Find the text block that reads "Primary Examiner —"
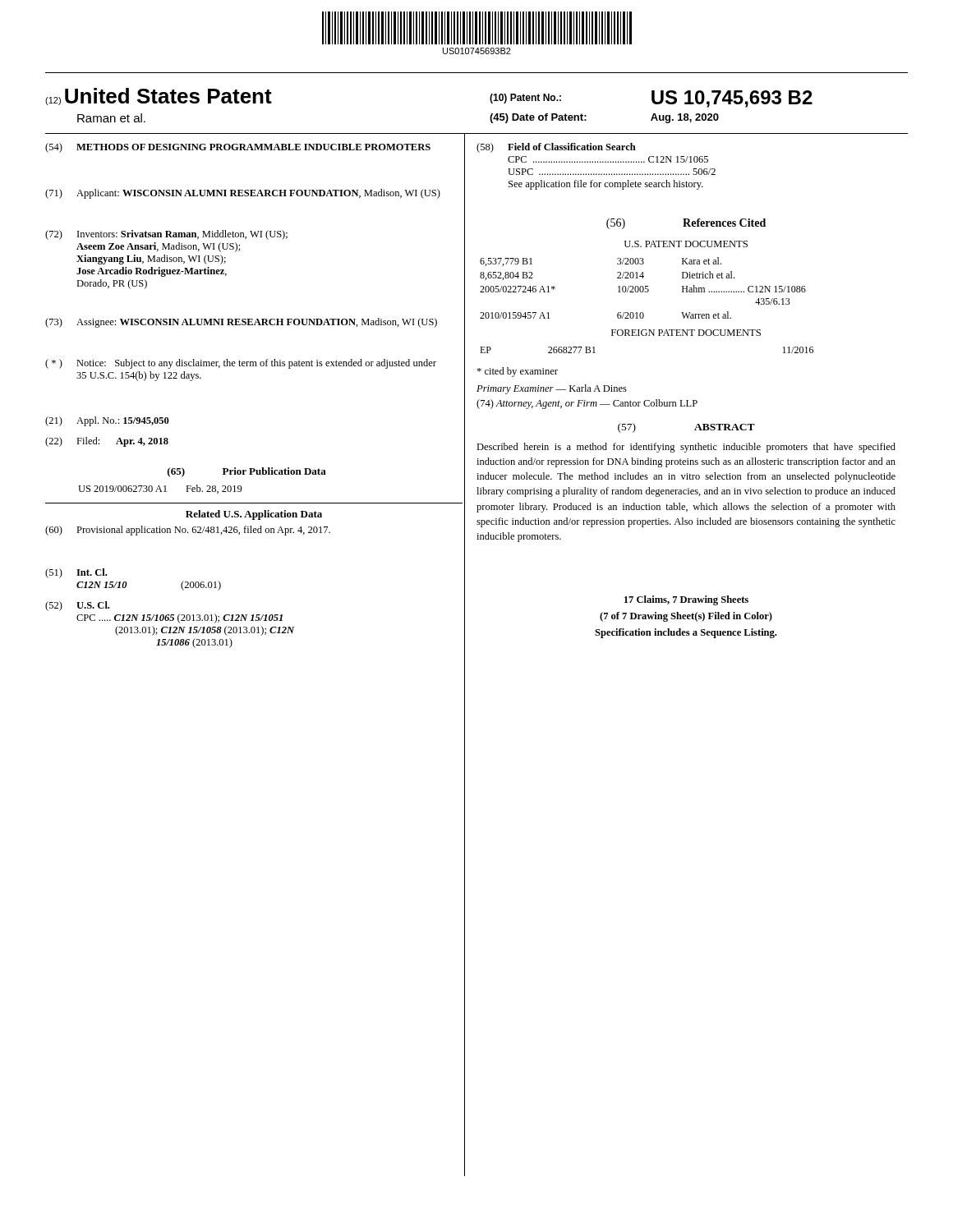953x1232 pixels. point(552,389)
